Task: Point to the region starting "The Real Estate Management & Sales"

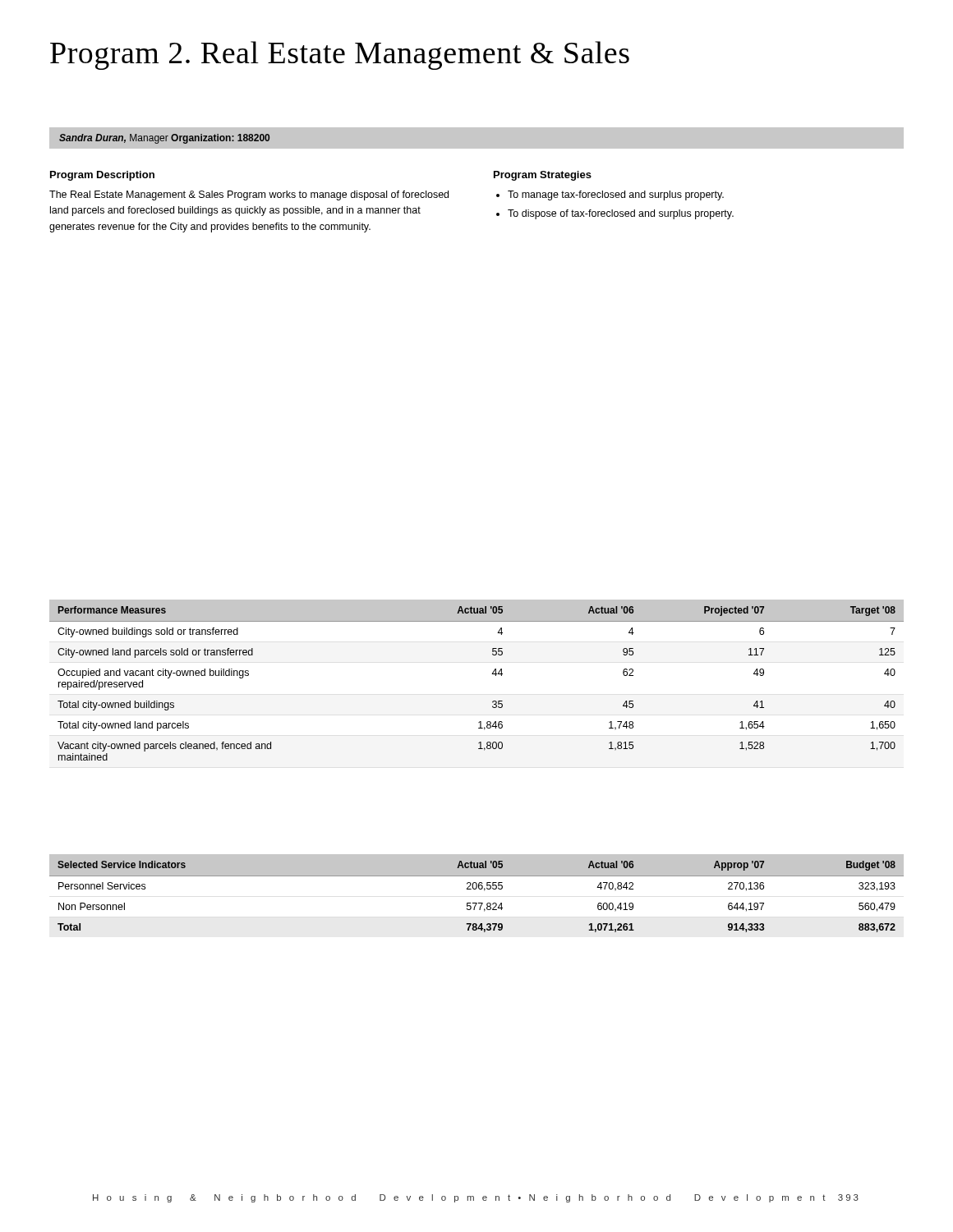Action: 255,211
